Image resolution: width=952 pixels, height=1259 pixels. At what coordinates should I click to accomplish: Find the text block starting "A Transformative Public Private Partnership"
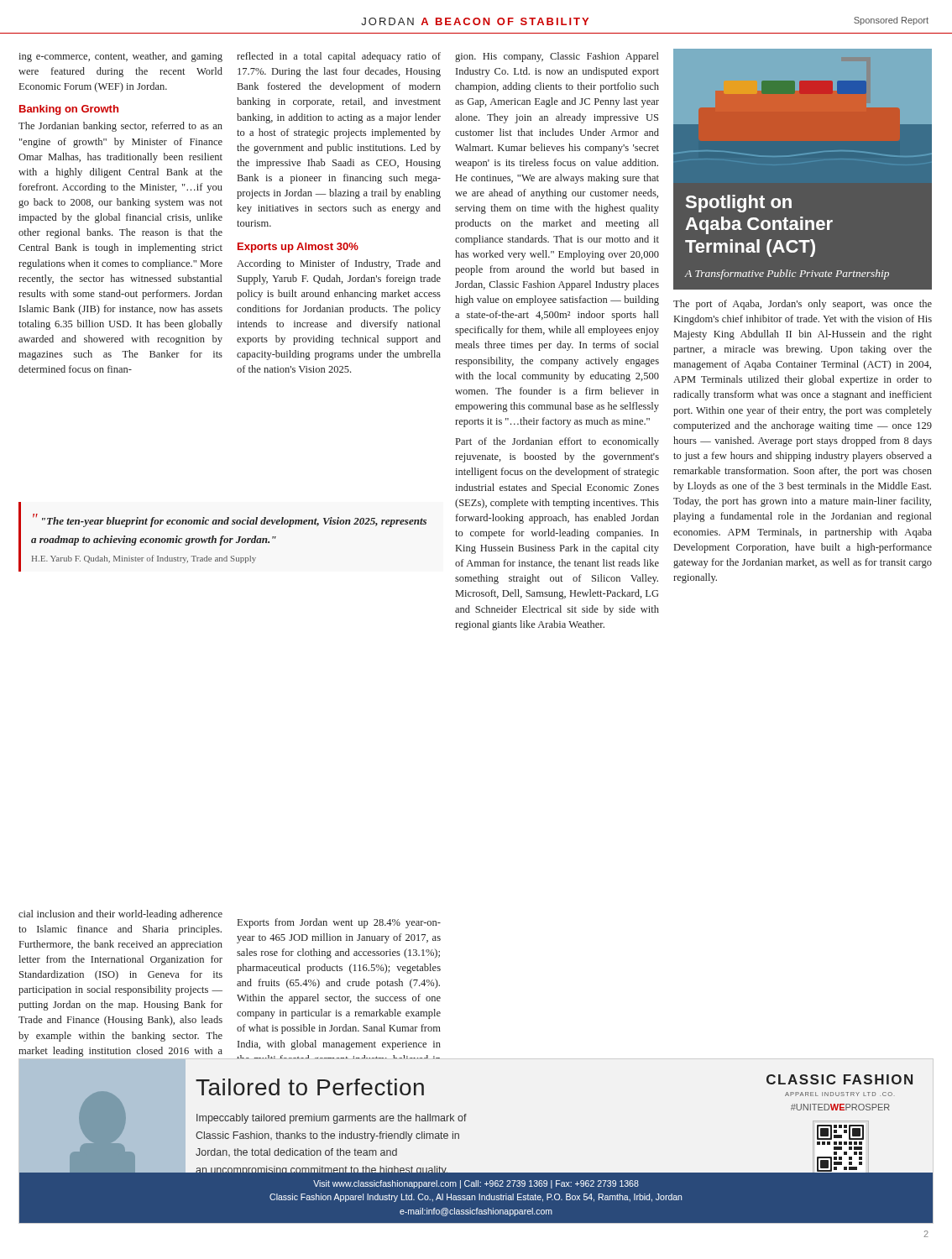tap(787, 273)
